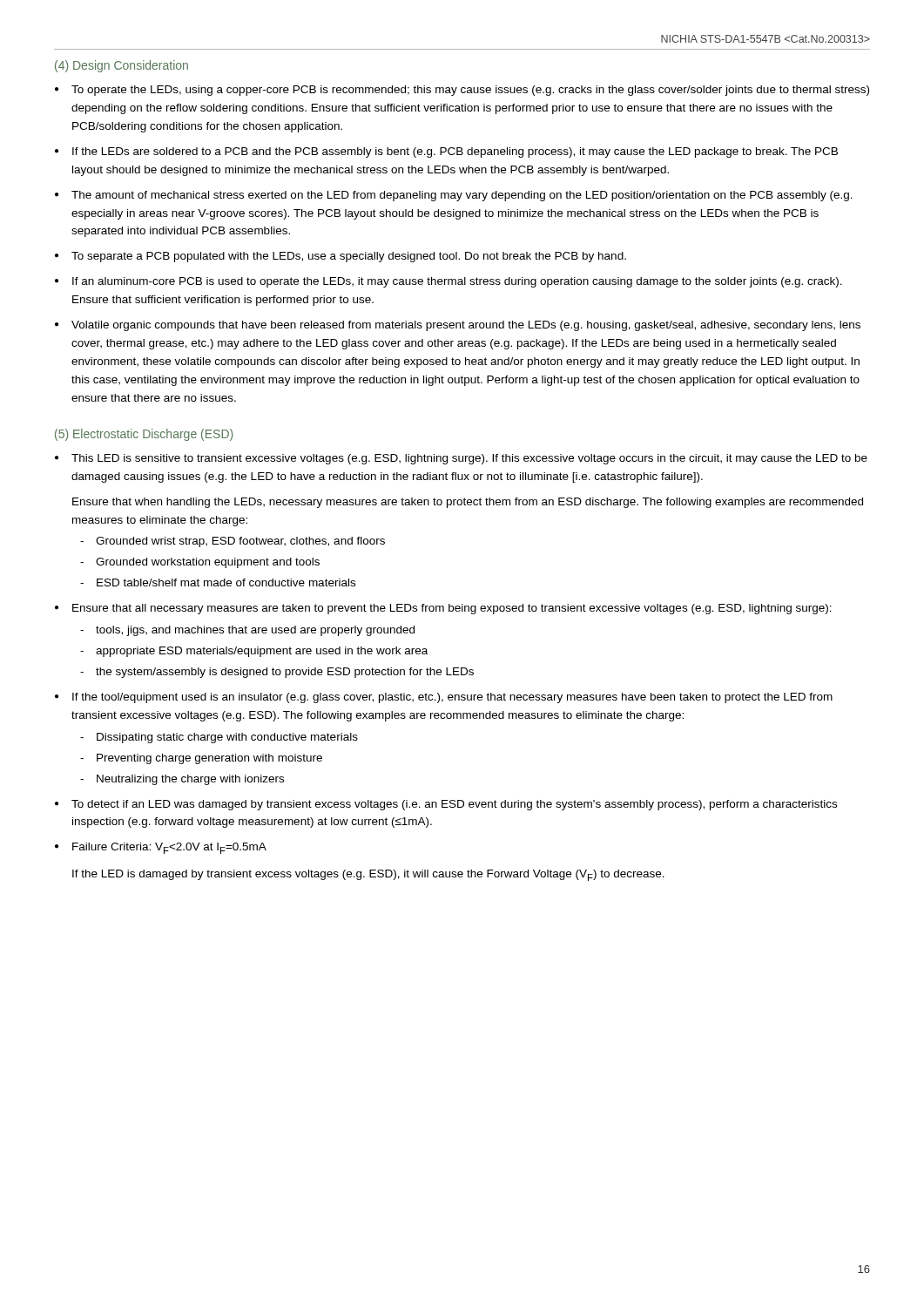
Task: Click on the list item containing "Grounded wrist strap, ESD"
Action: click(x=241, y=541)
